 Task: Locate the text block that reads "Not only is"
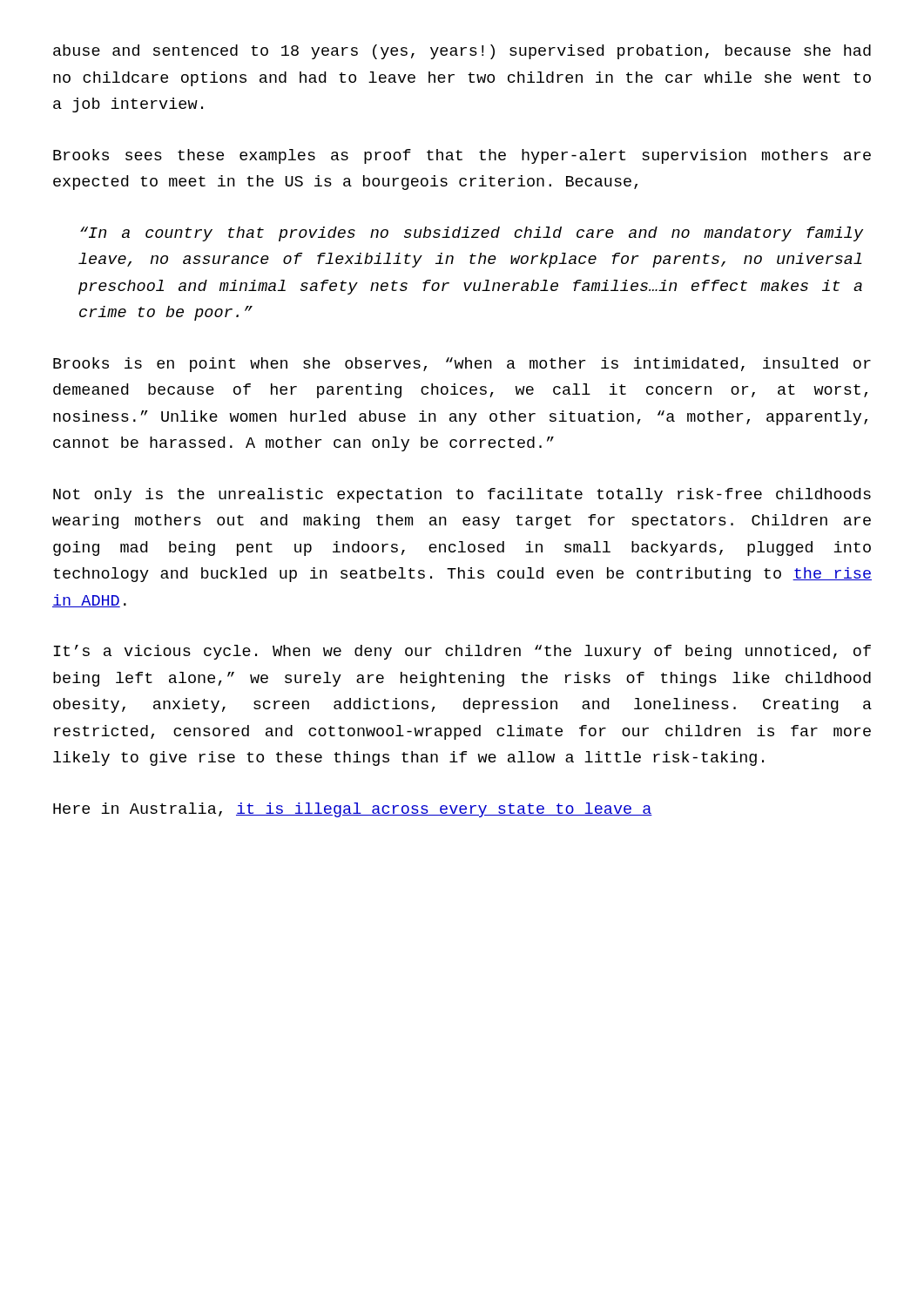pos(462,548)
